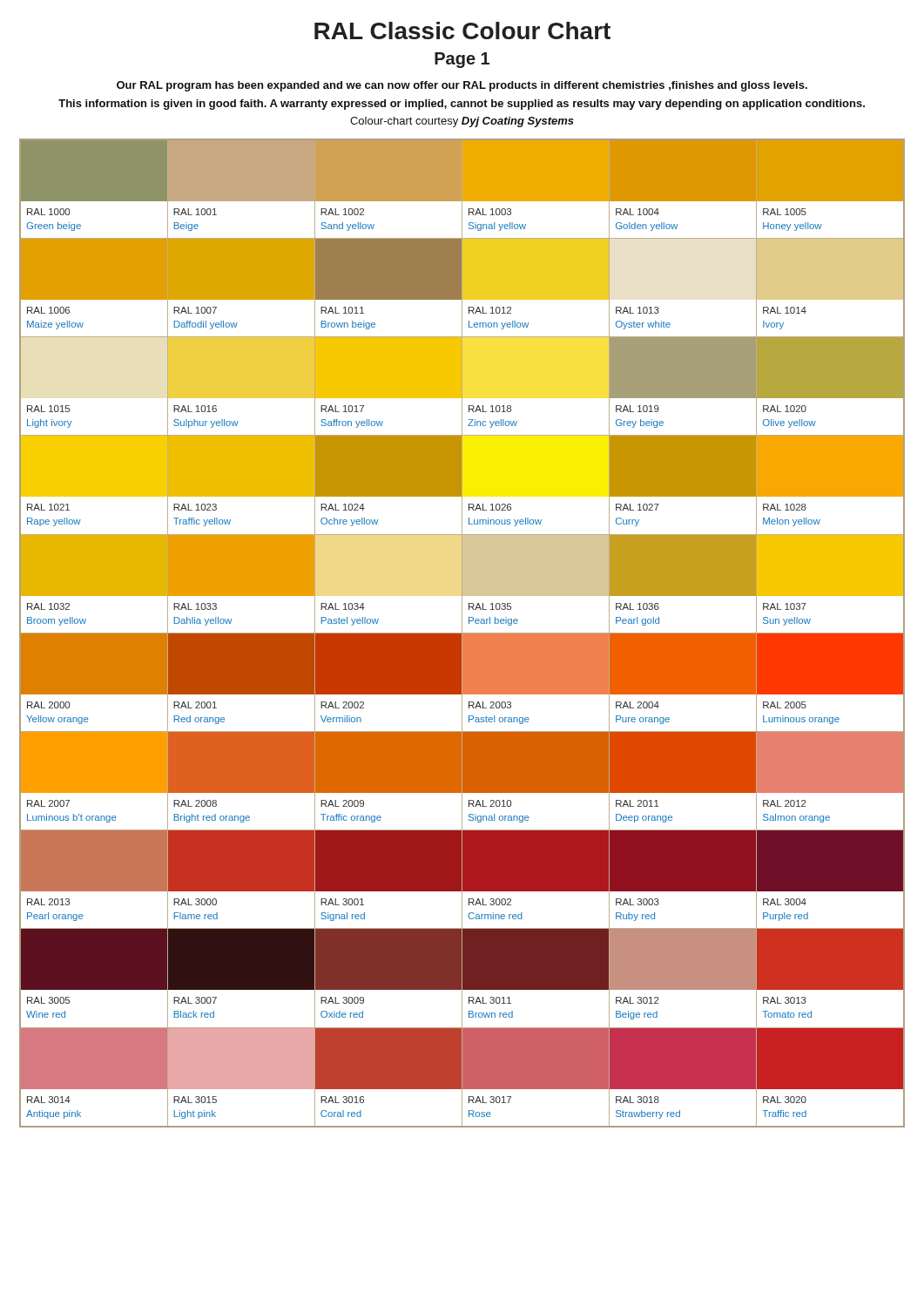Point to "RAL Classic Colour Chart Page 1"
The width and height of the screenshot is (924, 1307).
pos(462,43)
